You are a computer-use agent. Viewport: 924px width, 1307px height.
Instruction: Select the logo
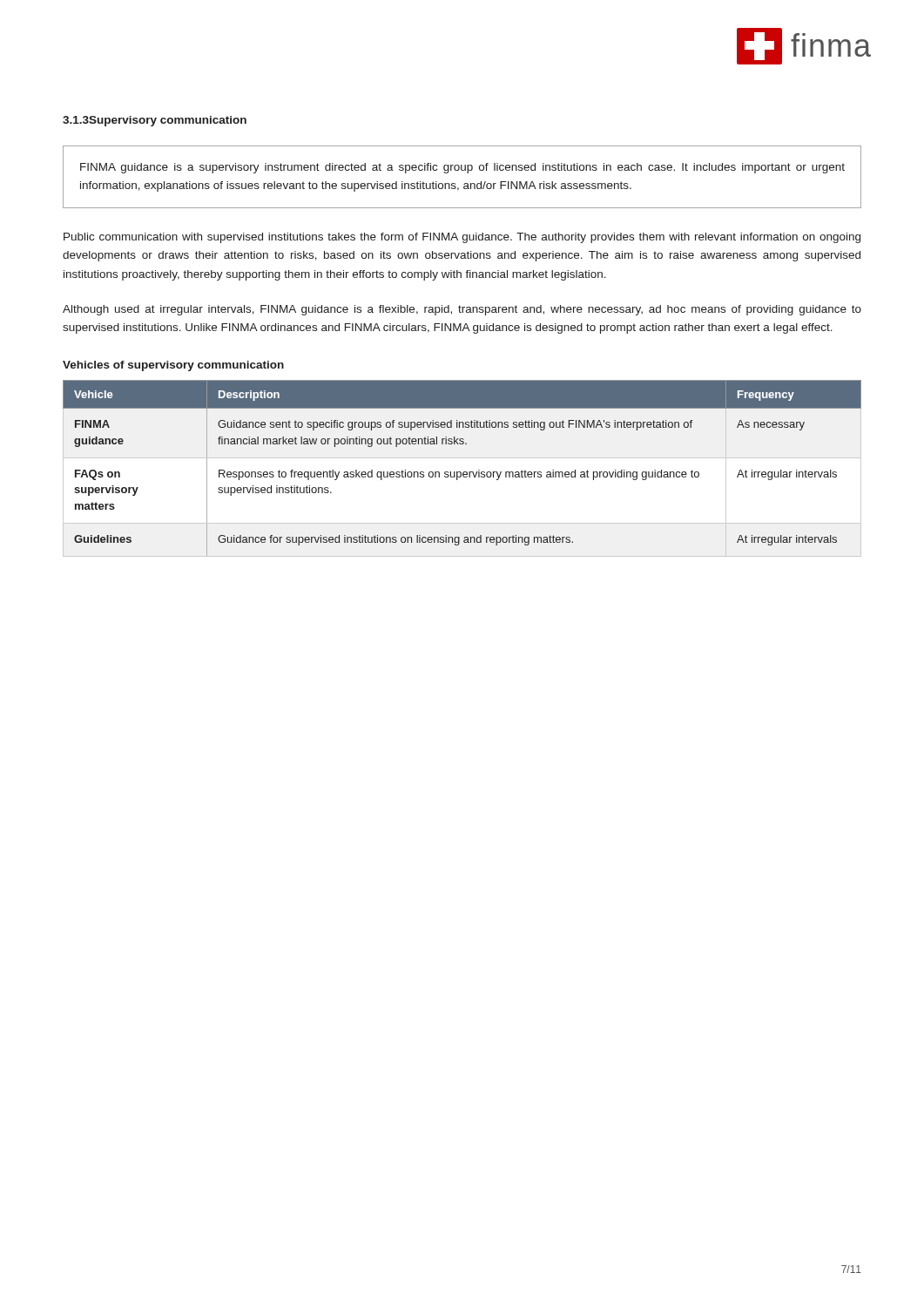tap(776, 46)
